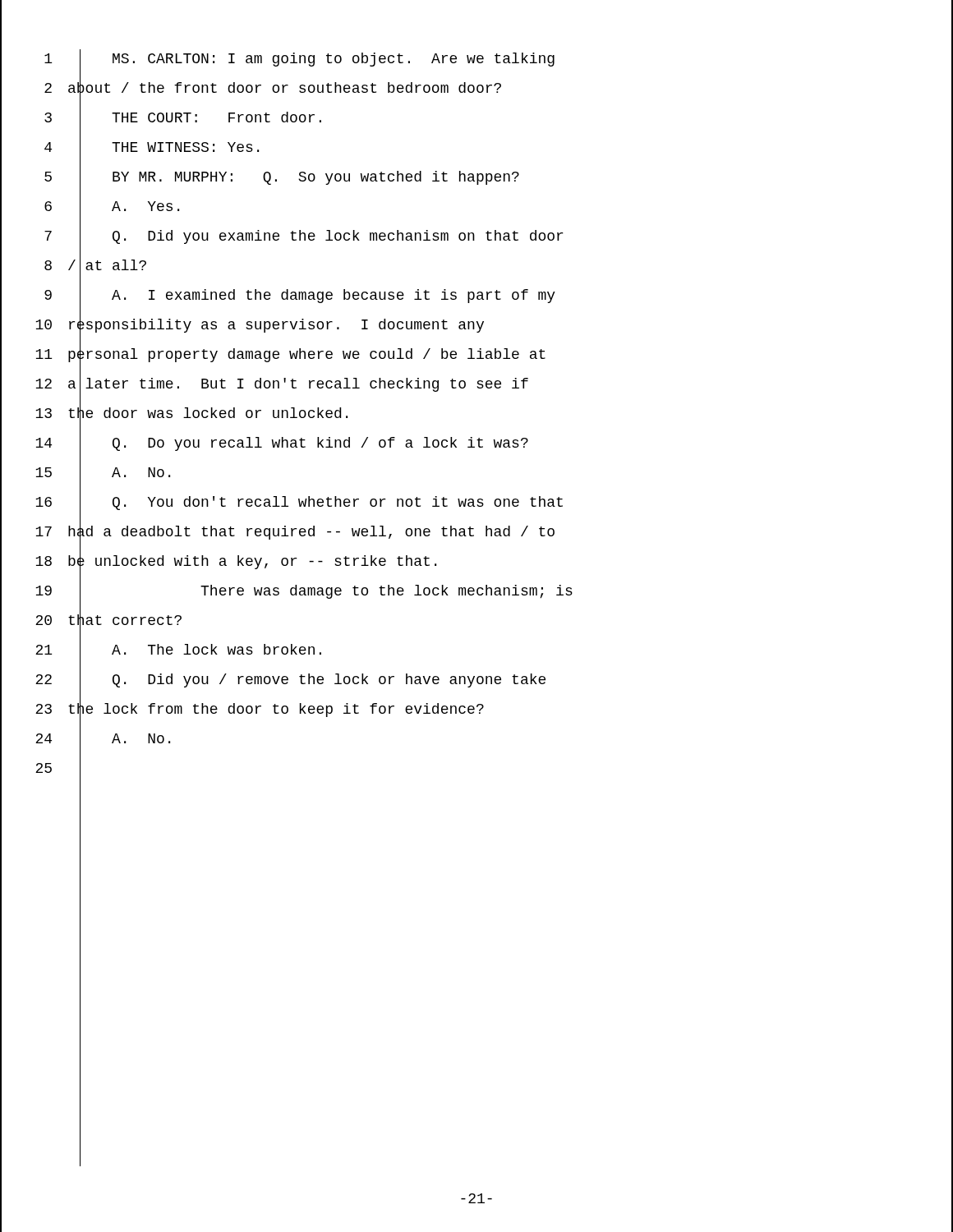Viewport: 953px width, 1232px height.
Task: Locate the list item containing "12 a later"
Action: point(476,384)
